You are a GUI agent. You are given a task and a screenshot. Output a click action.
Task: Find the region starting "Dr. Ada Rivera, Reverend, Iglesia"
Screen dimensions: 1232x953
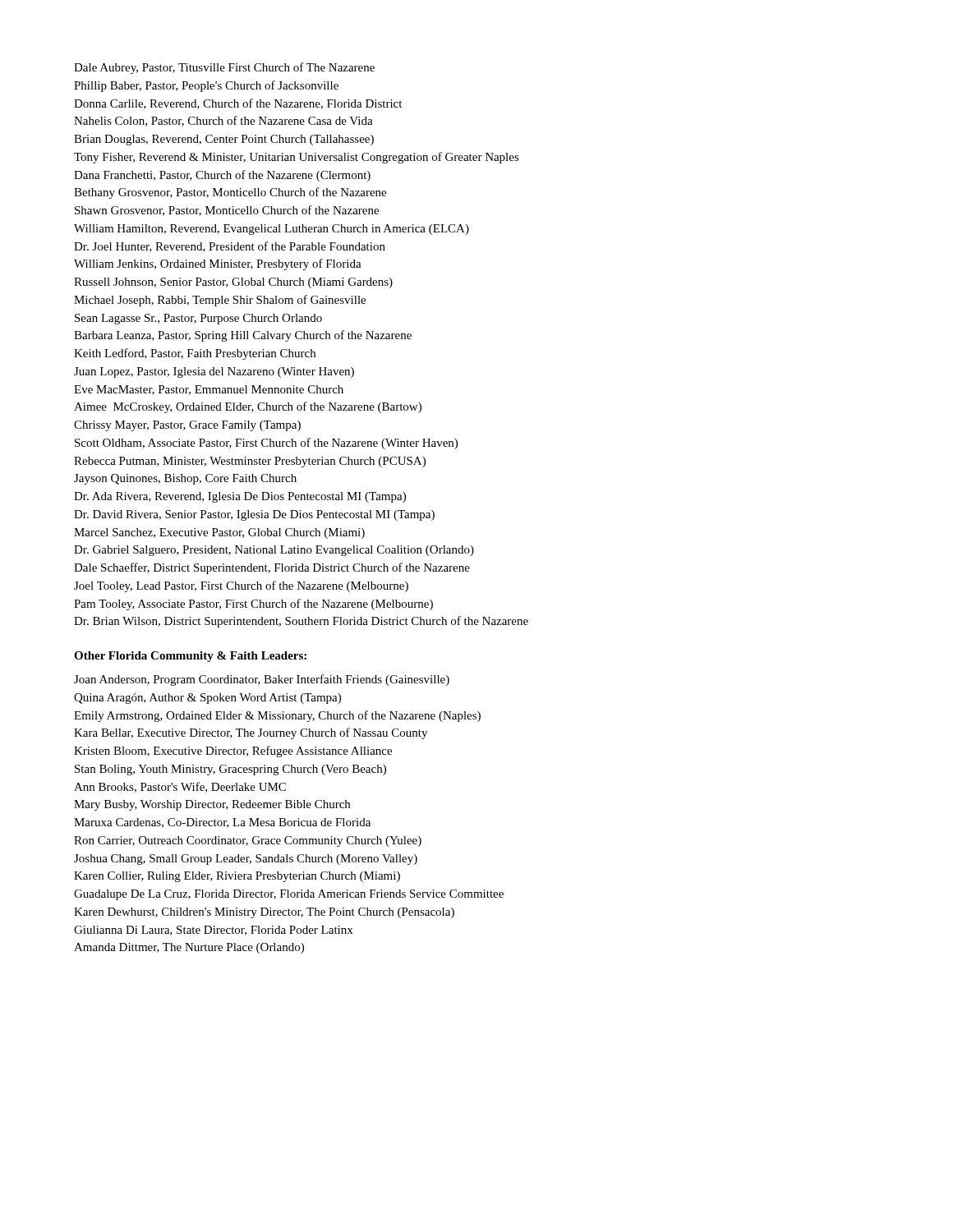coord(240,496)
